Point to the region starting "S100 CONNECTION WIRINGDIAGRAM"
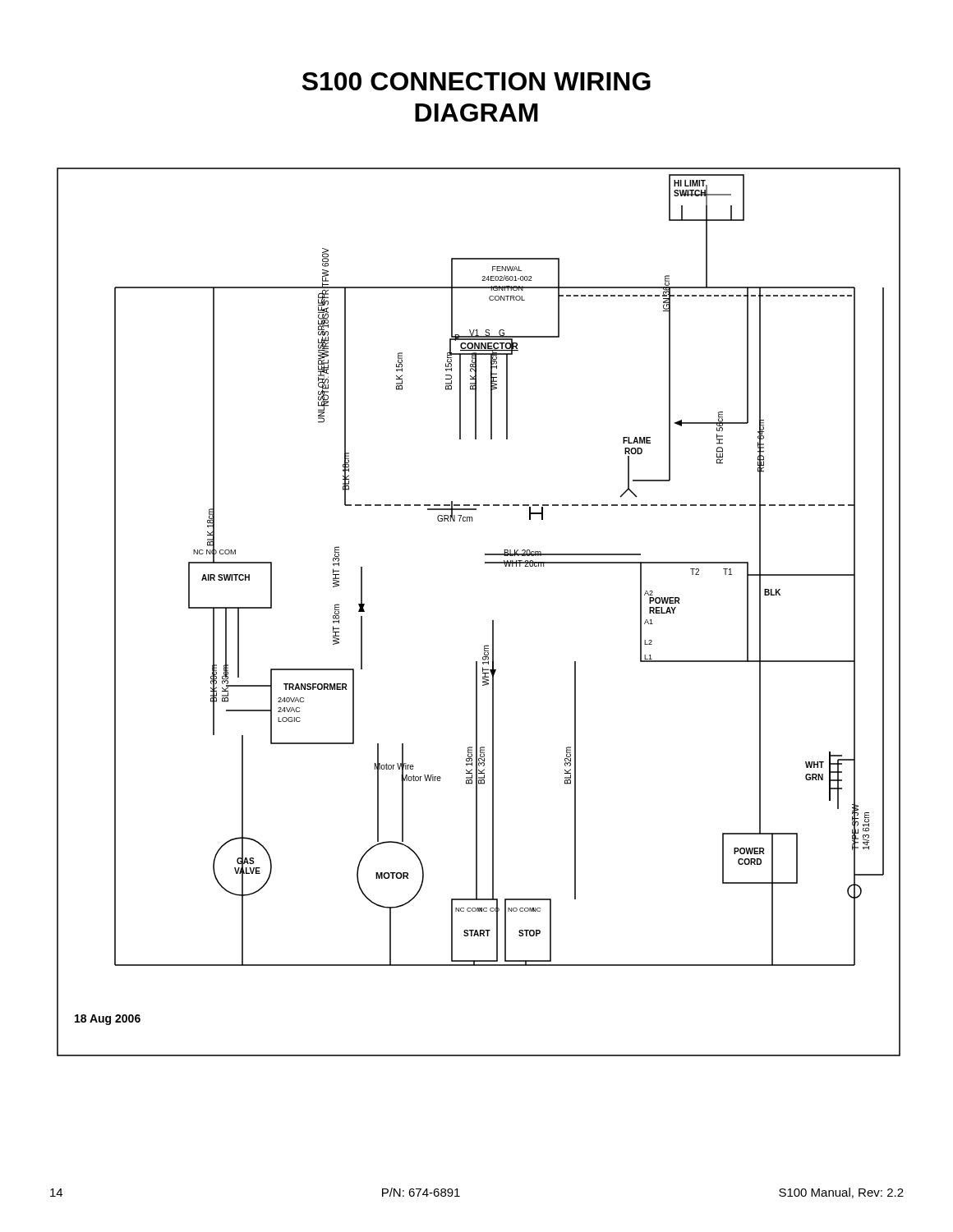Image resolution: width=953 pixels, height=1232 pixels. coord(476,97)
